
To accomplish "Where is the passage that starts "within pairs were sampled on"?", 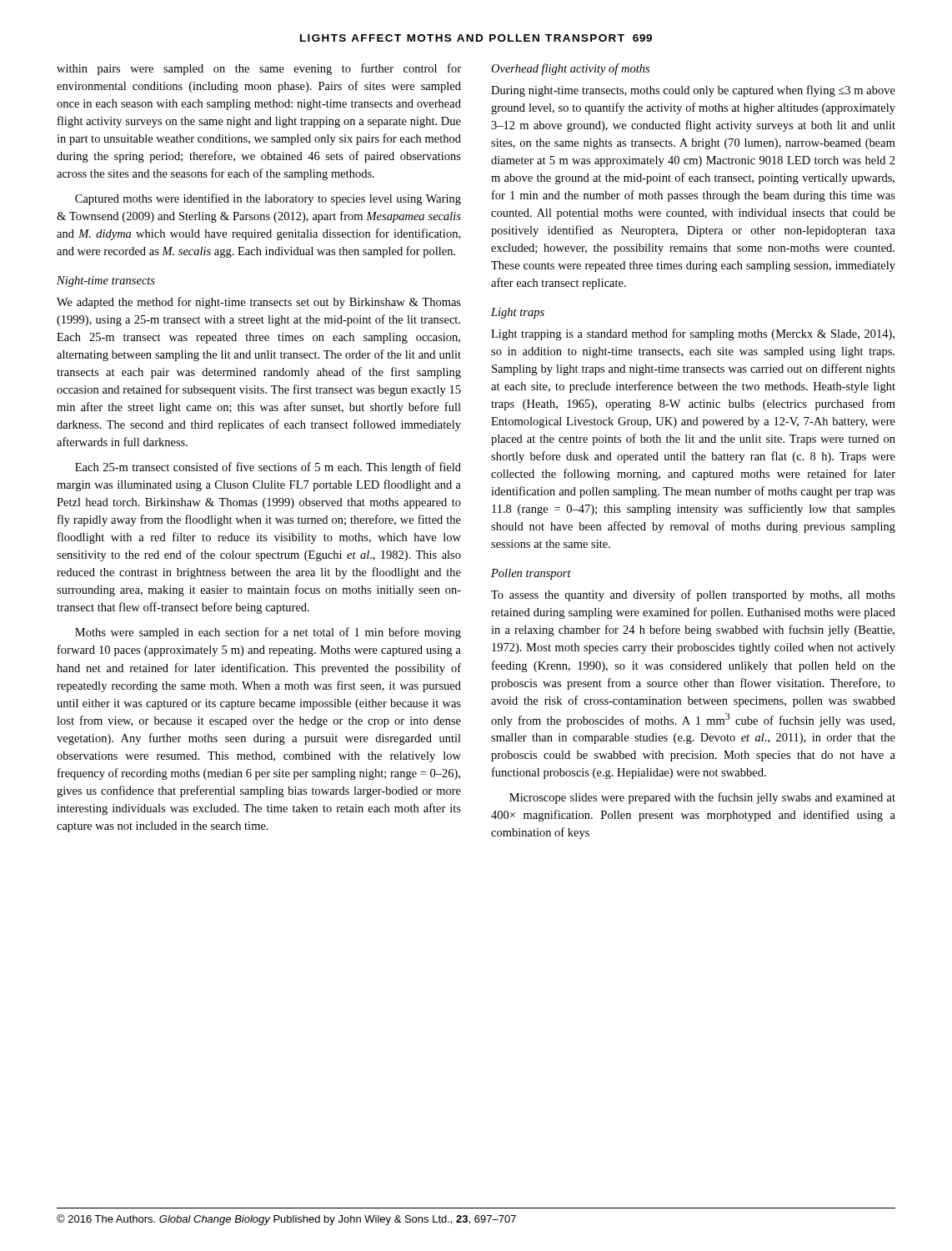I will pyautogui.click(x=259, y=121).
